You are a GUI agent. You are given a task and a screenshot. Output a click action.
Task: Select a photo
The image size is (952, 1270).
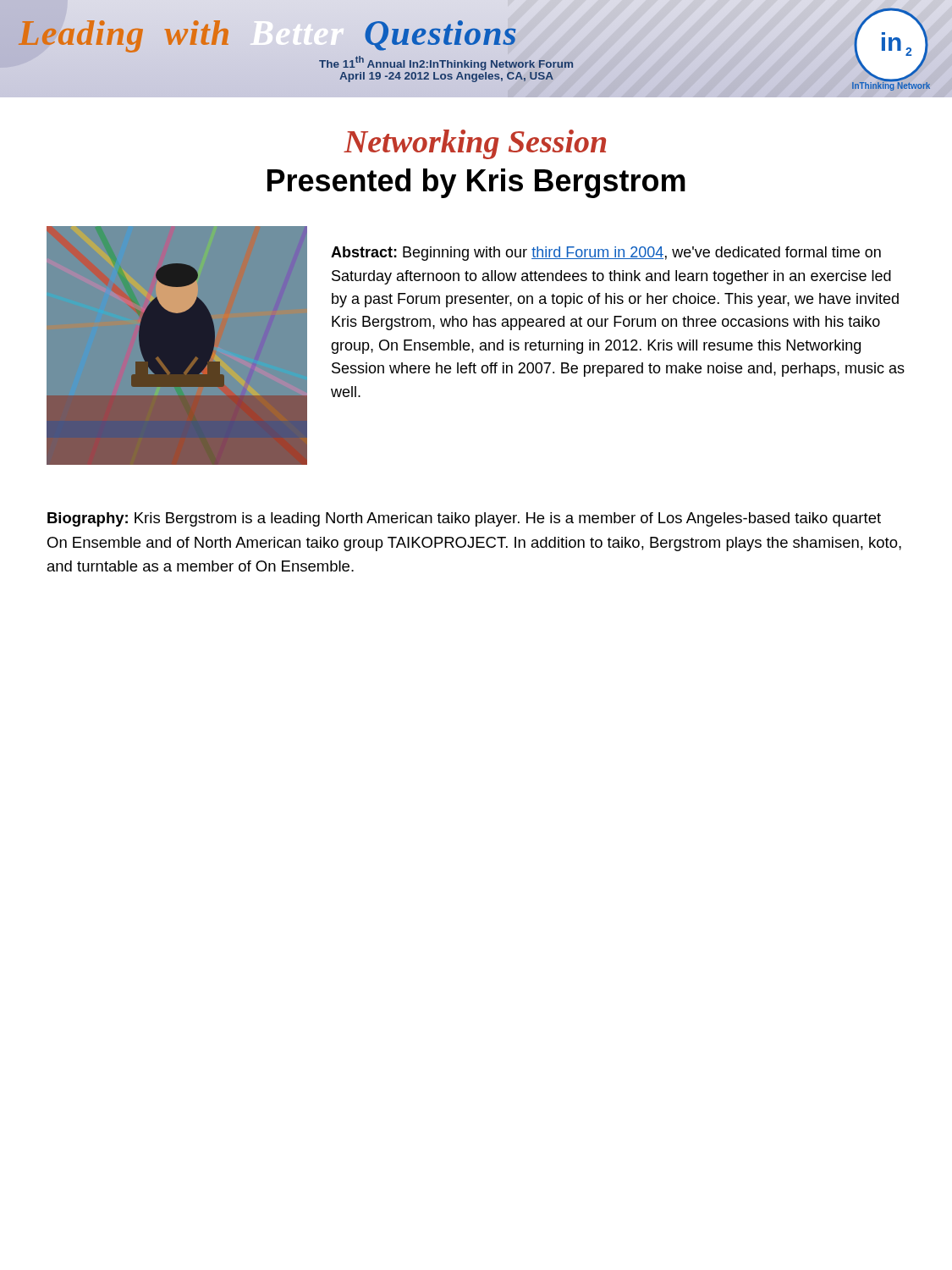click(177, 347)
